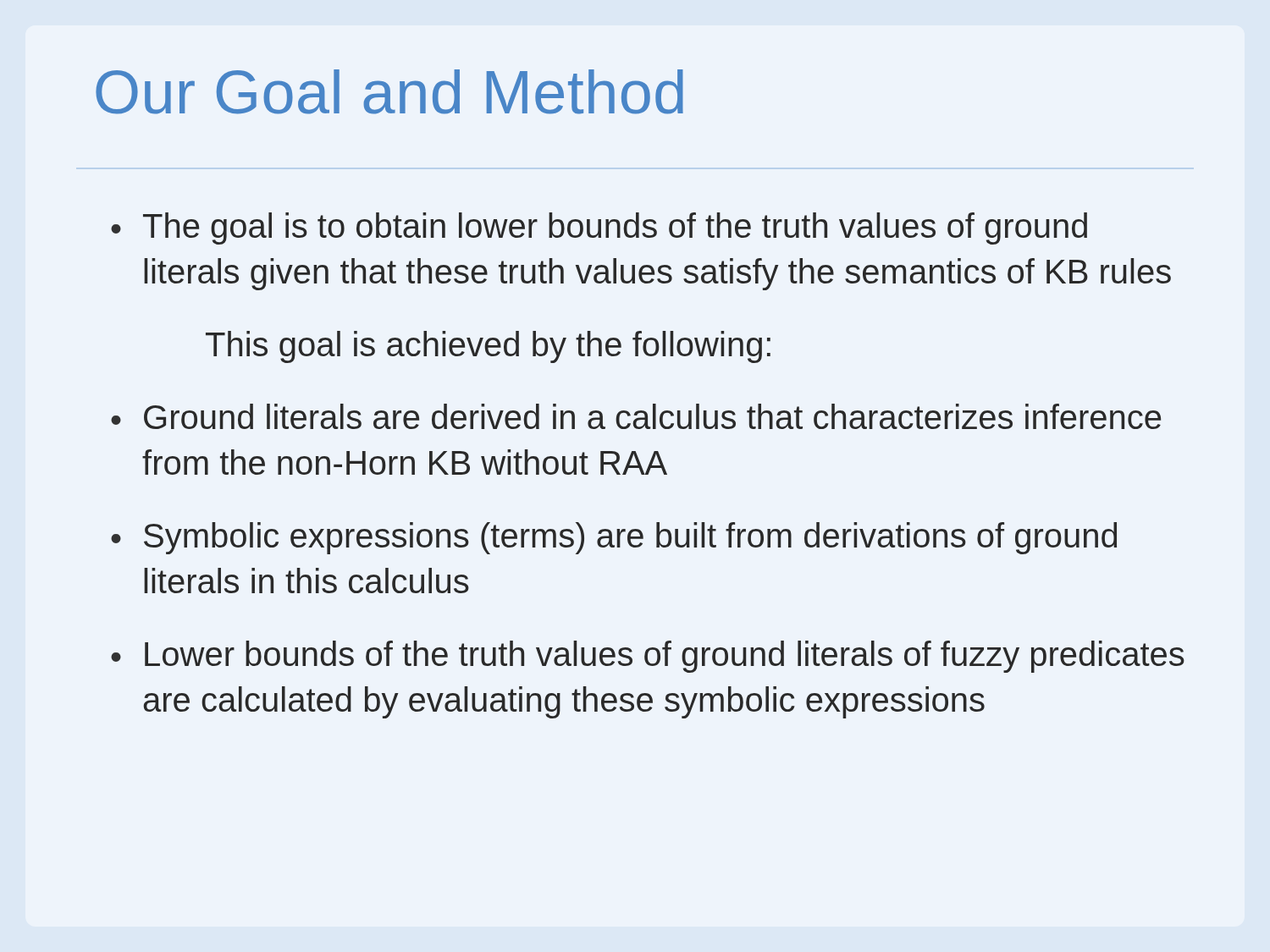Point to the passage starting "This goal is achieved by the"
1270x952 pixels.
coord(489,344)
